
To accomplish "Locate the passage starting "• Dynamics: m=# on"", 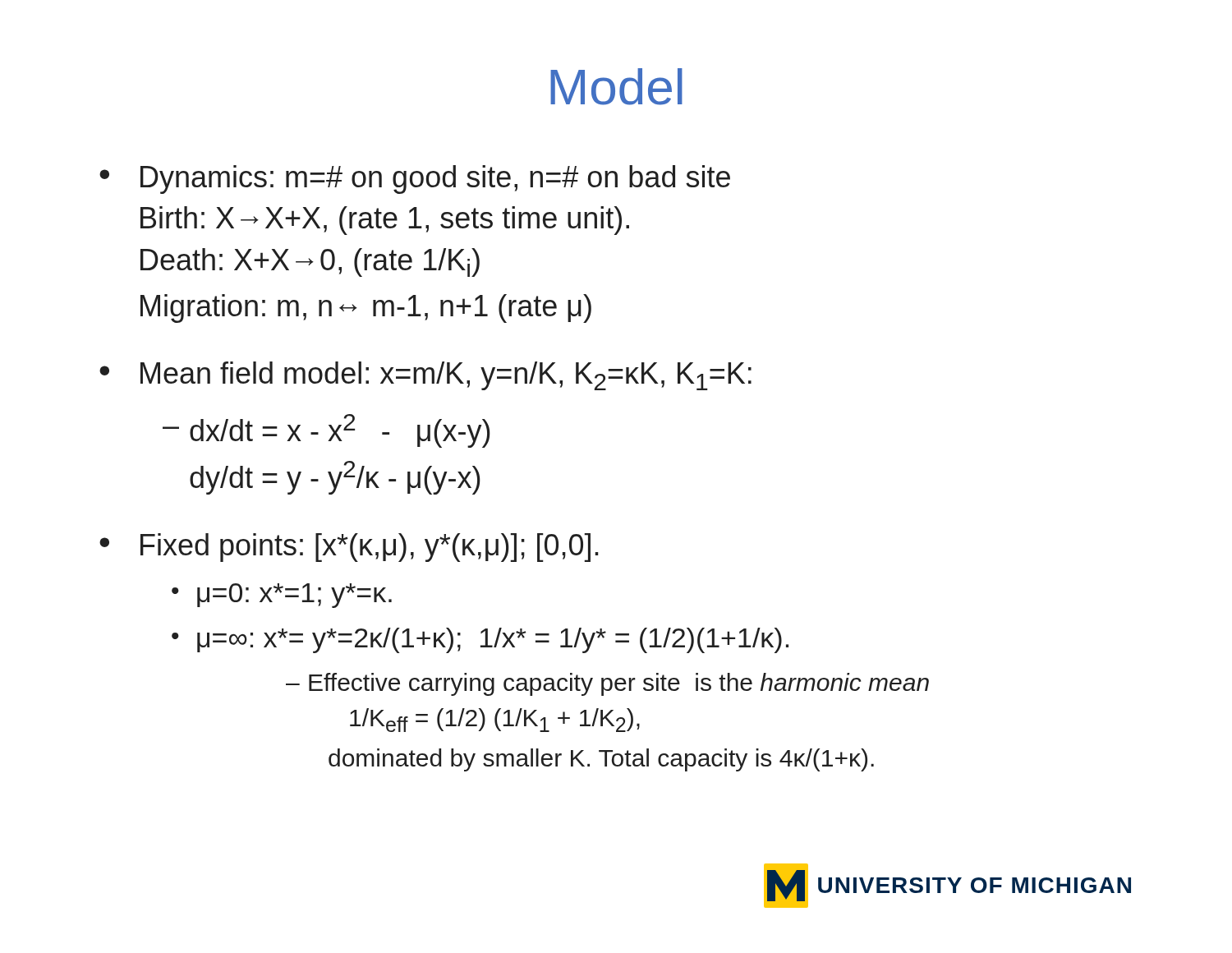I will tap(616, 242).
